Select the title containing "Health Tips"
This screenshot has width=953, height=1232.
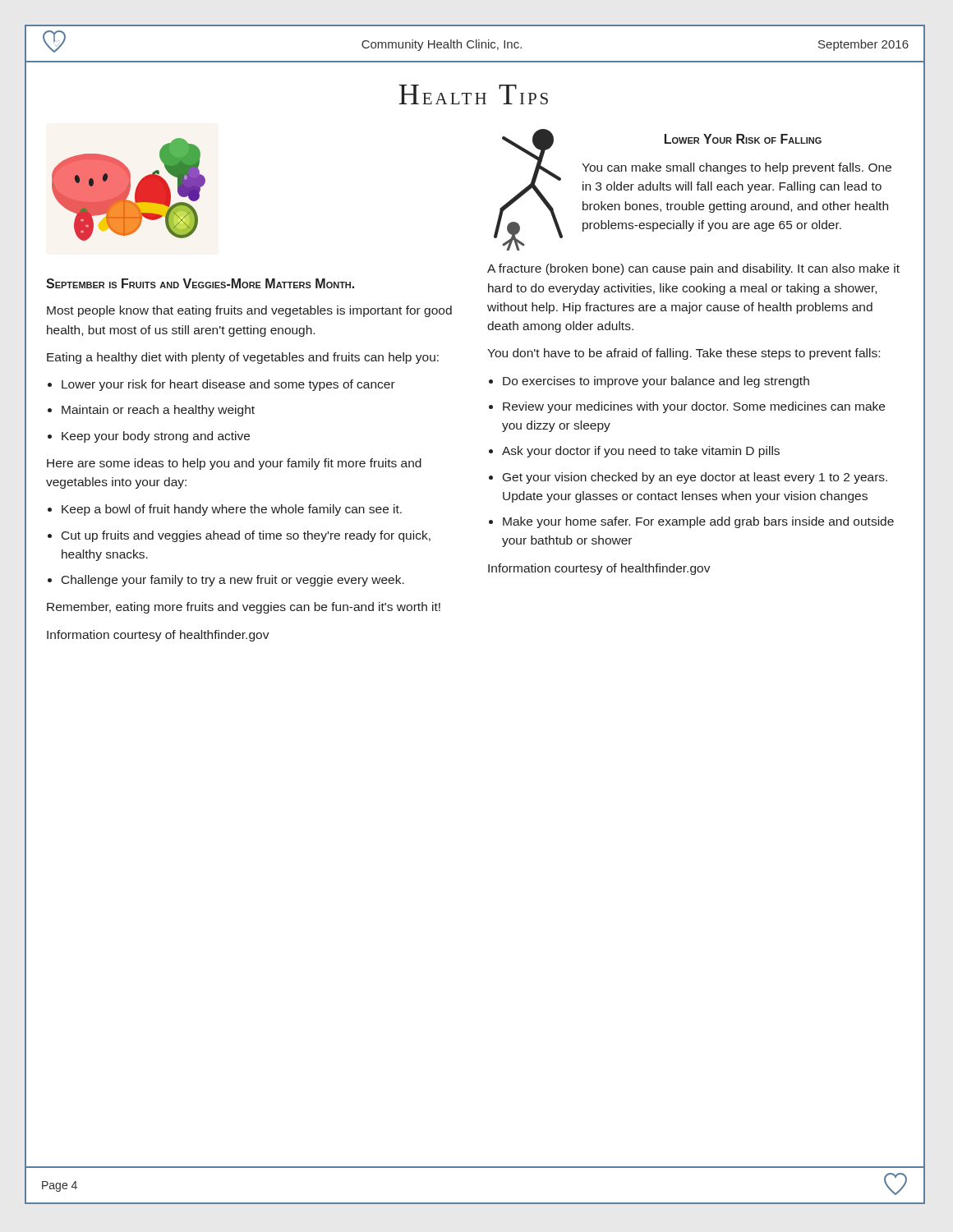pyautogui.click(x=475, y=94)
